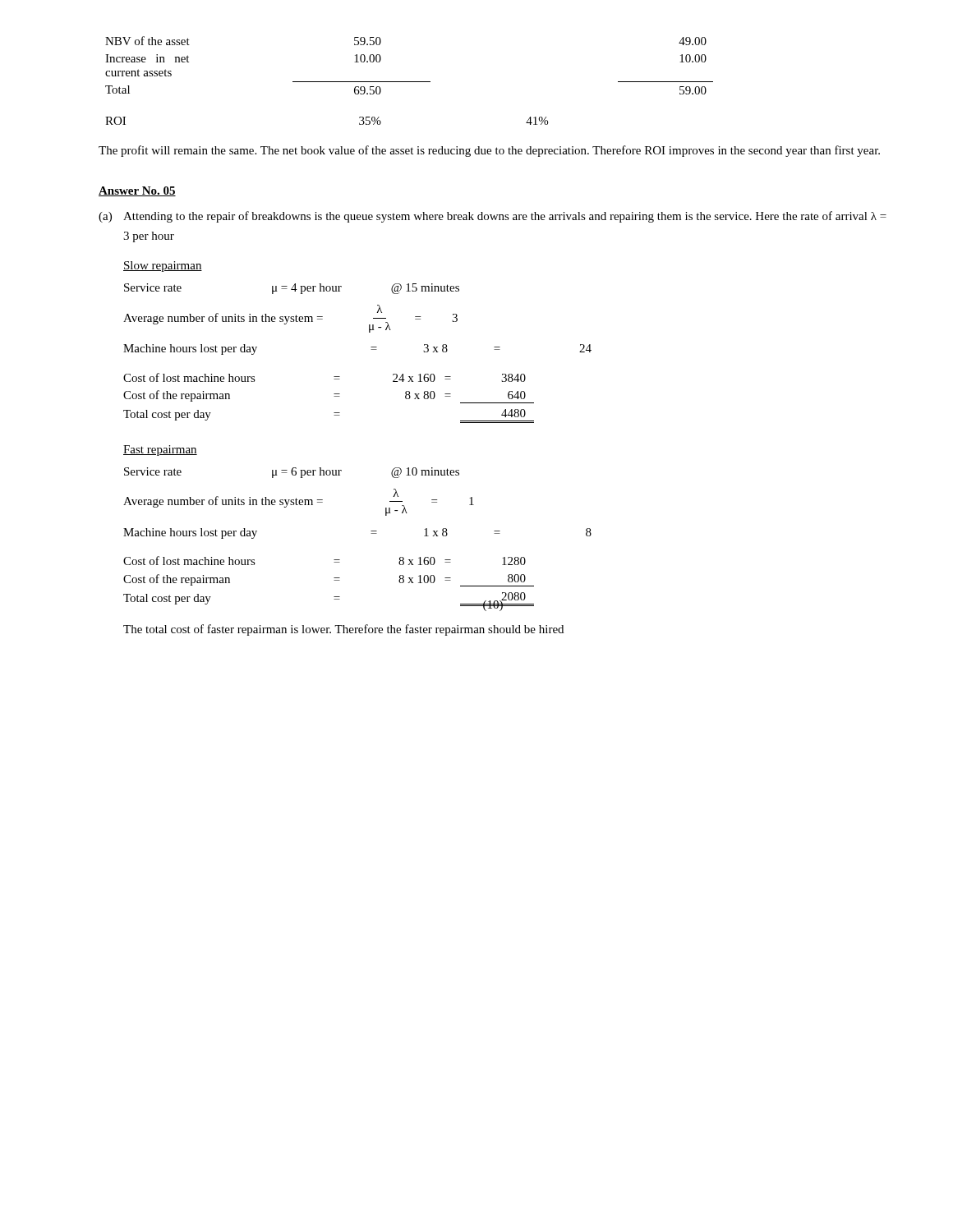Click the passage that begins "Service rate μ = 4 per"

coord(291,288)
